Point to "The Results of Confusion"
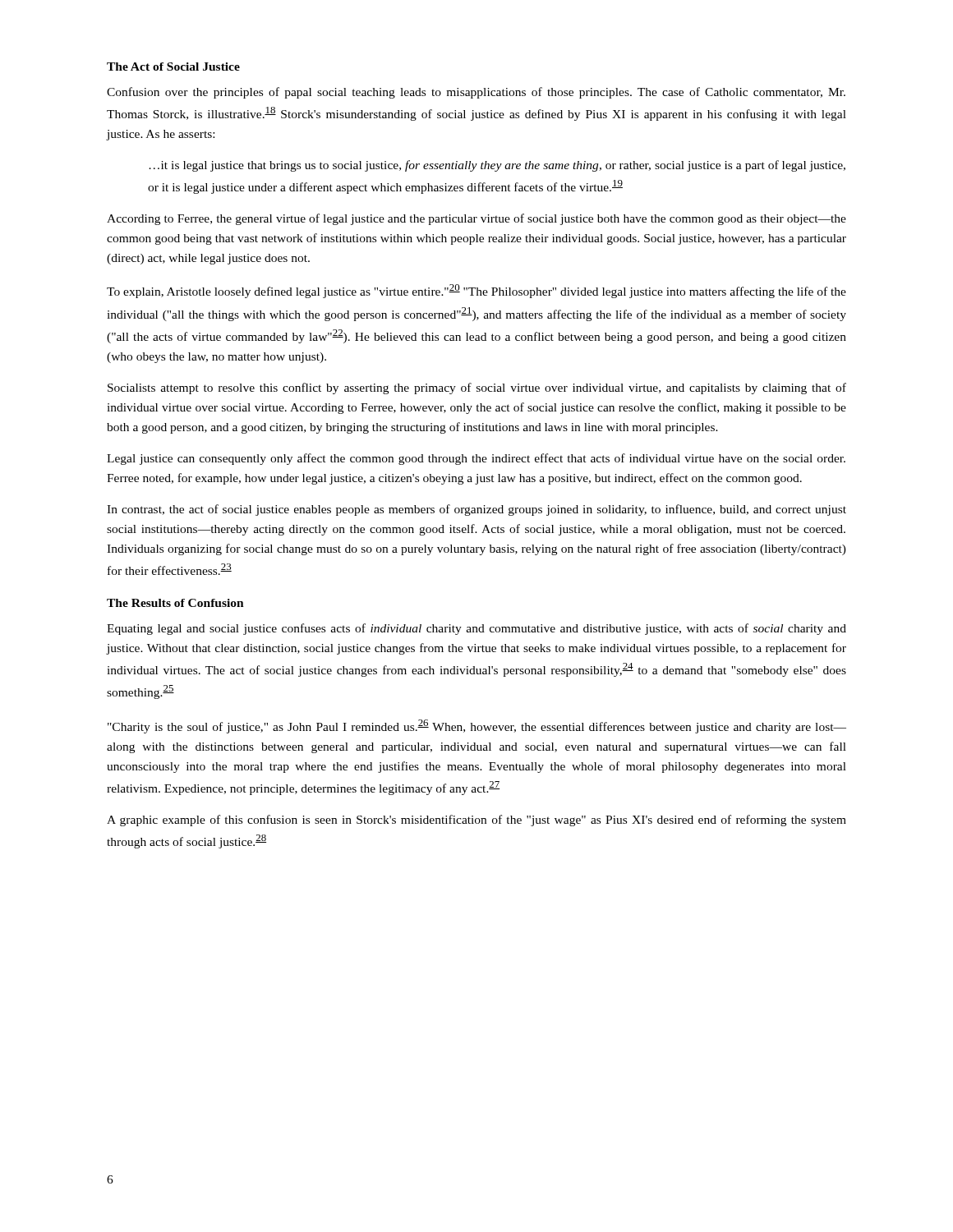The height and width of the screenshot is (1232, 953). point(175,603)
